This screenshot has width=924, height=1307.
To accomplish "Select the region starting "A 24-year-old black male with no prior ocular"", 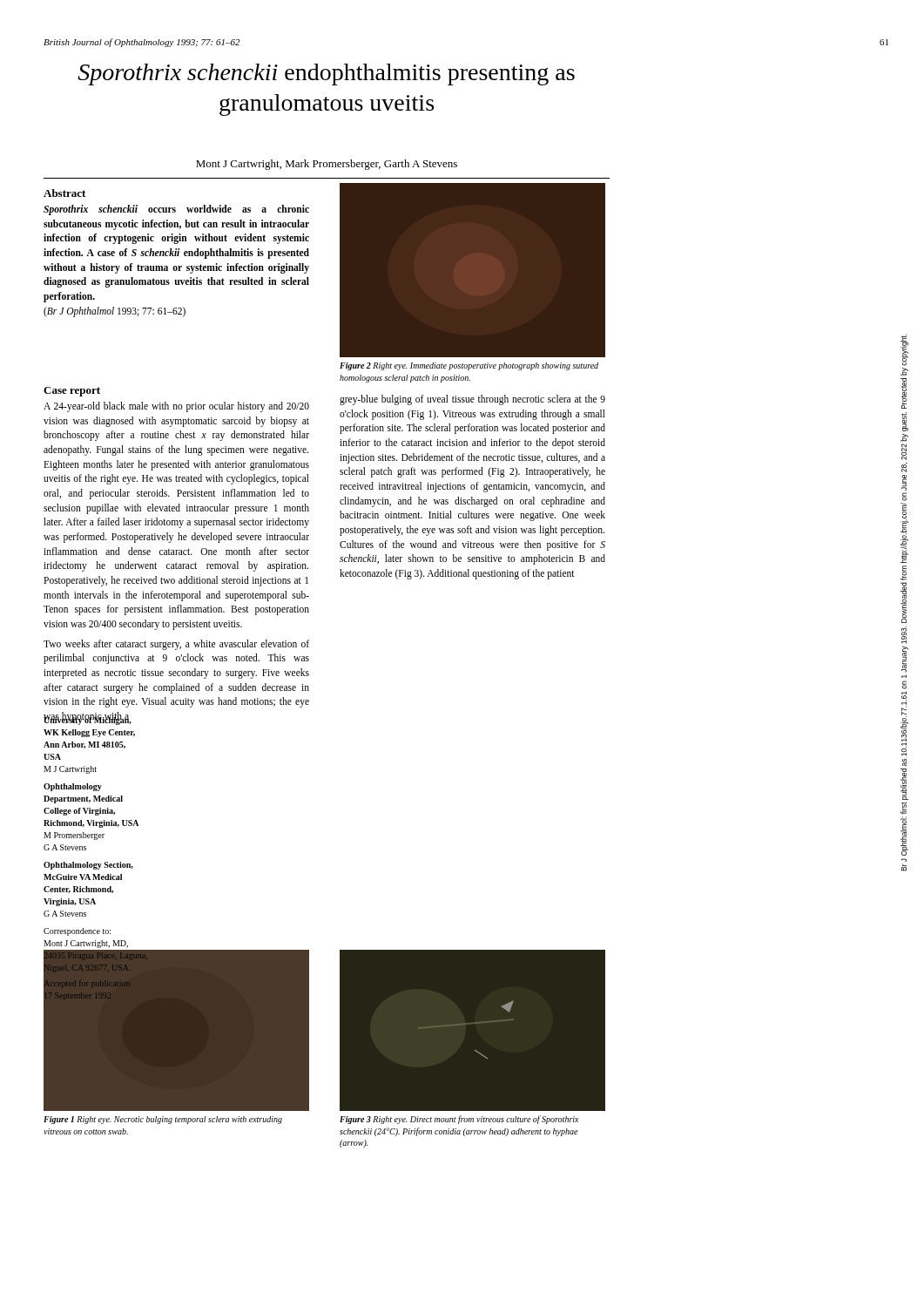I will (176, 561).
